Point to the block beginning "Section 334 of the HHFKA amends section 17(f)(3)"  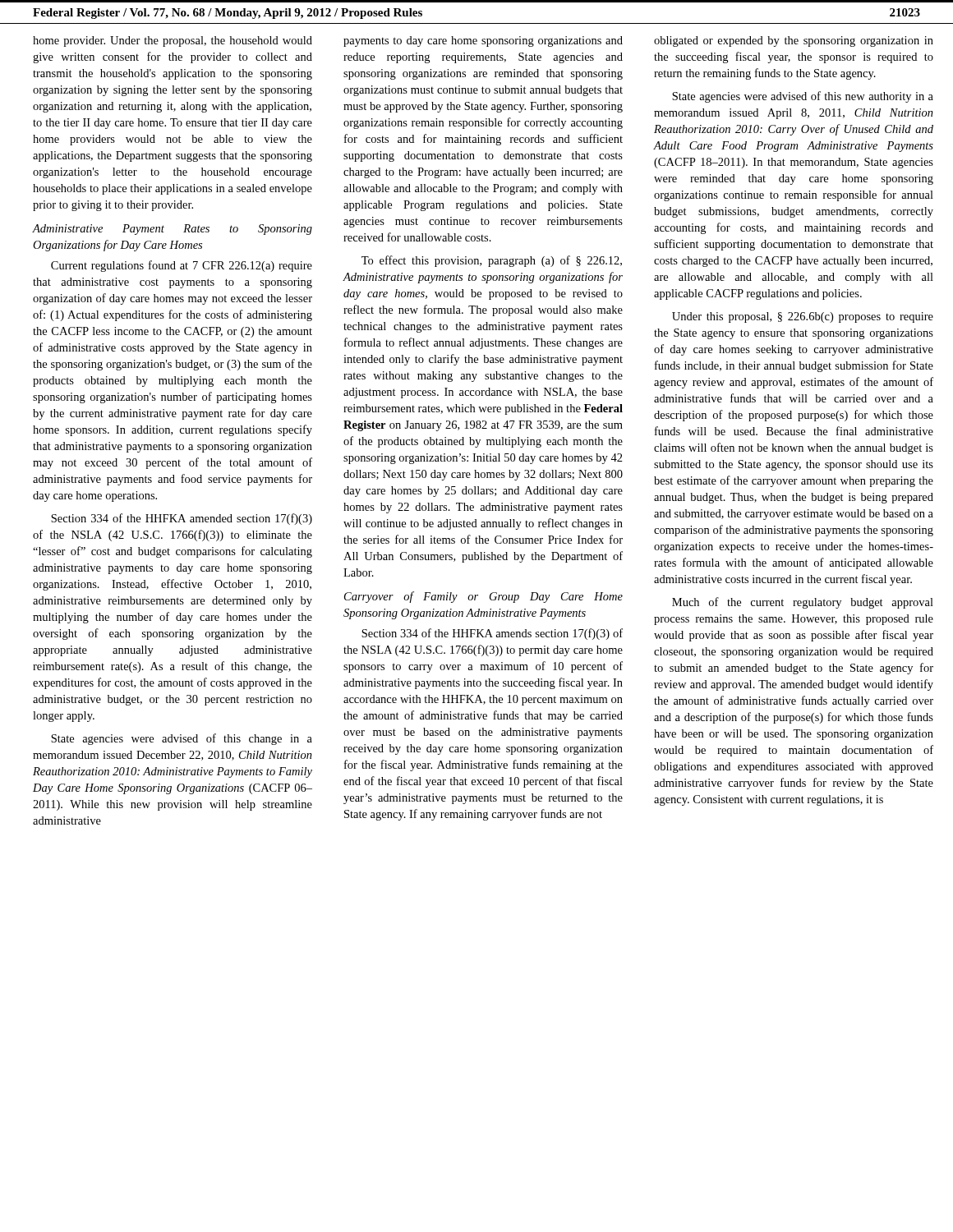(x=483, y=724)
